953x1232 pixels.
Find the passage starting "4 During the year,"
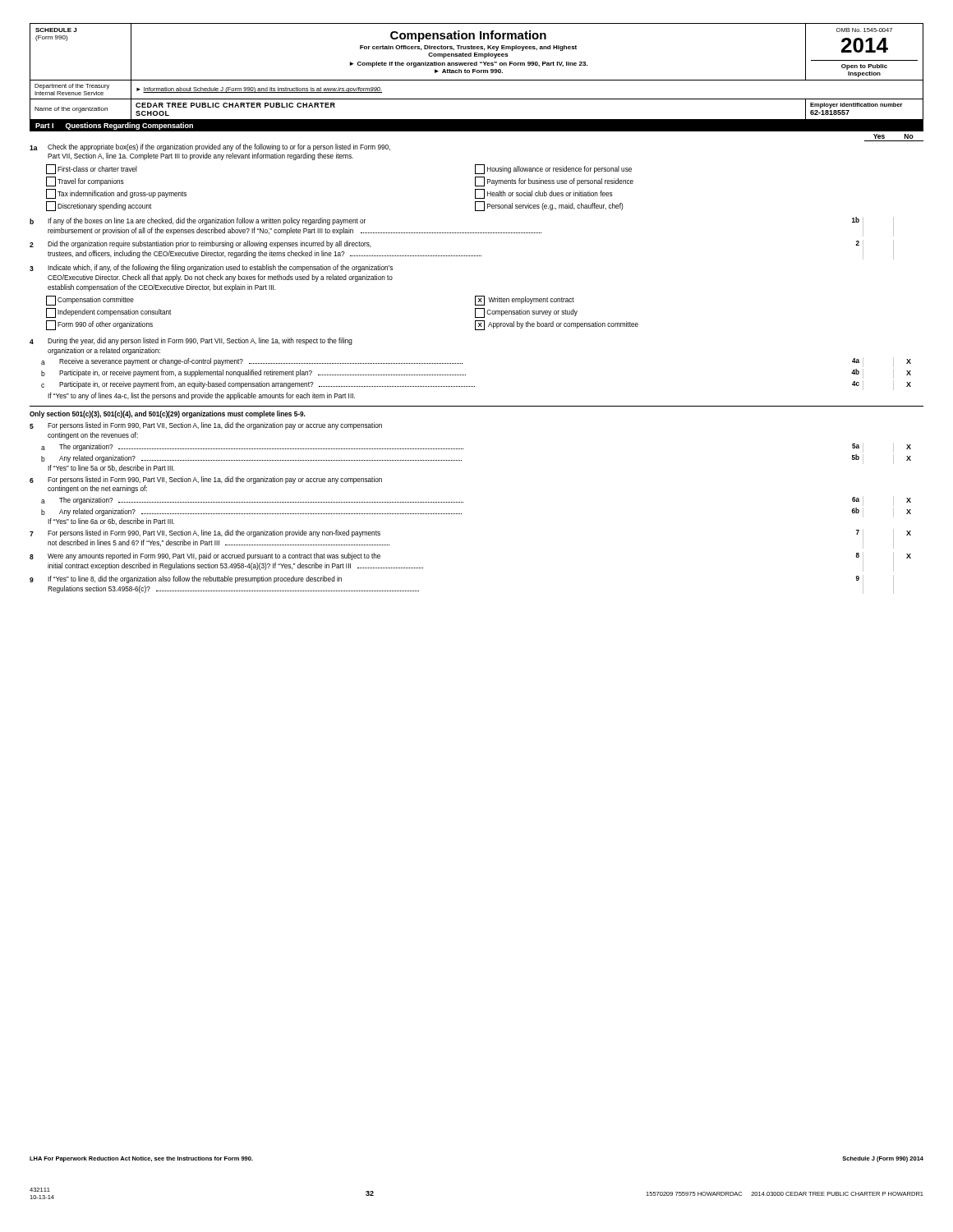(191, 341)
